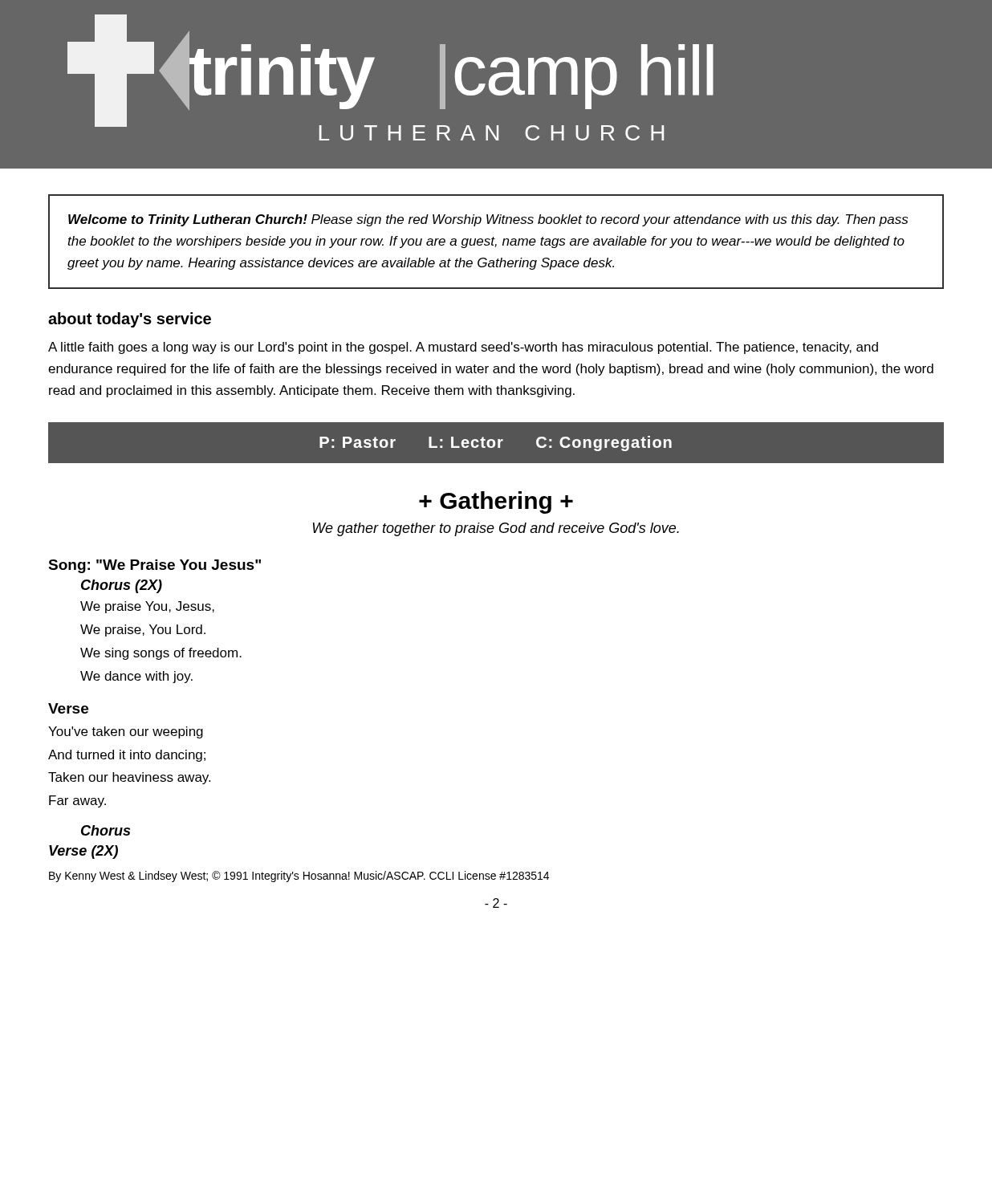This screenshot has height=1204, width=992.
Task: Click on the section header with the text "Song: "We Praise You Jesus""
Action: click(x=155, y=565)
